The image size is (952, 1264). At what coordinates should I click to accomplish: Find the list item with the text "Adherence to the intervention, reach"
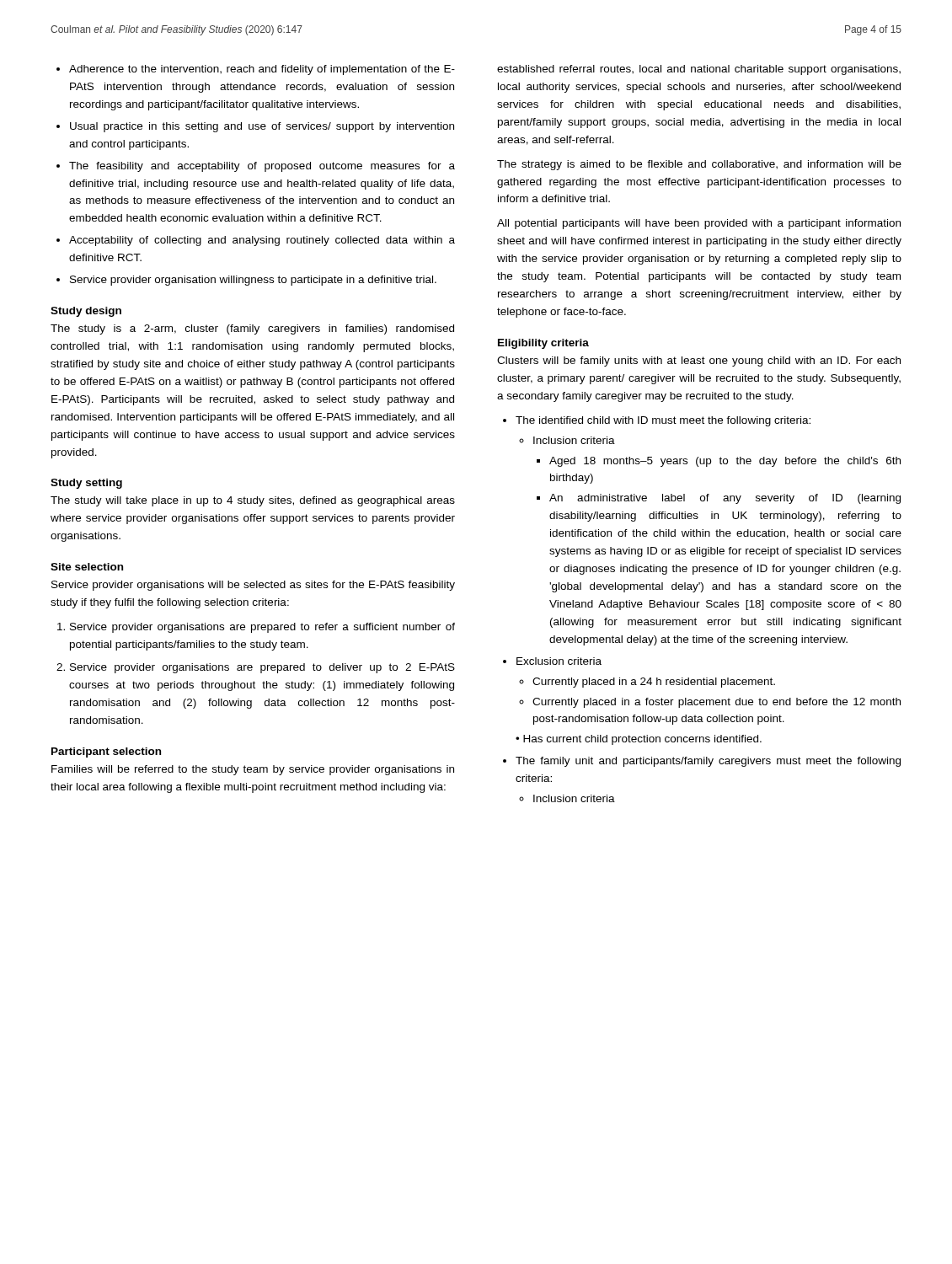[262, 86]
